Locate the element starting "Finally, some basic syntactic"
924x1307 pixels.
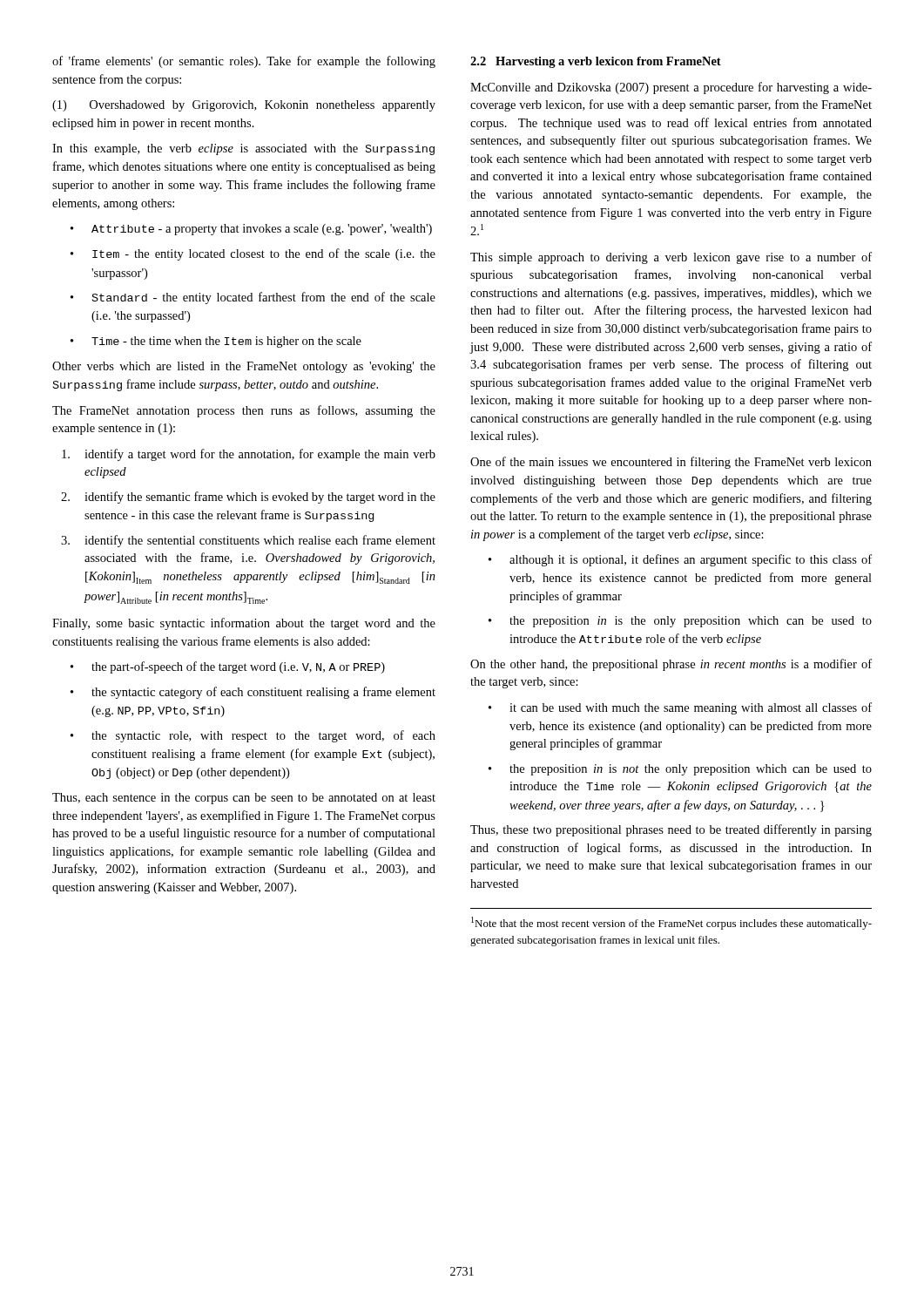point(244,632)
